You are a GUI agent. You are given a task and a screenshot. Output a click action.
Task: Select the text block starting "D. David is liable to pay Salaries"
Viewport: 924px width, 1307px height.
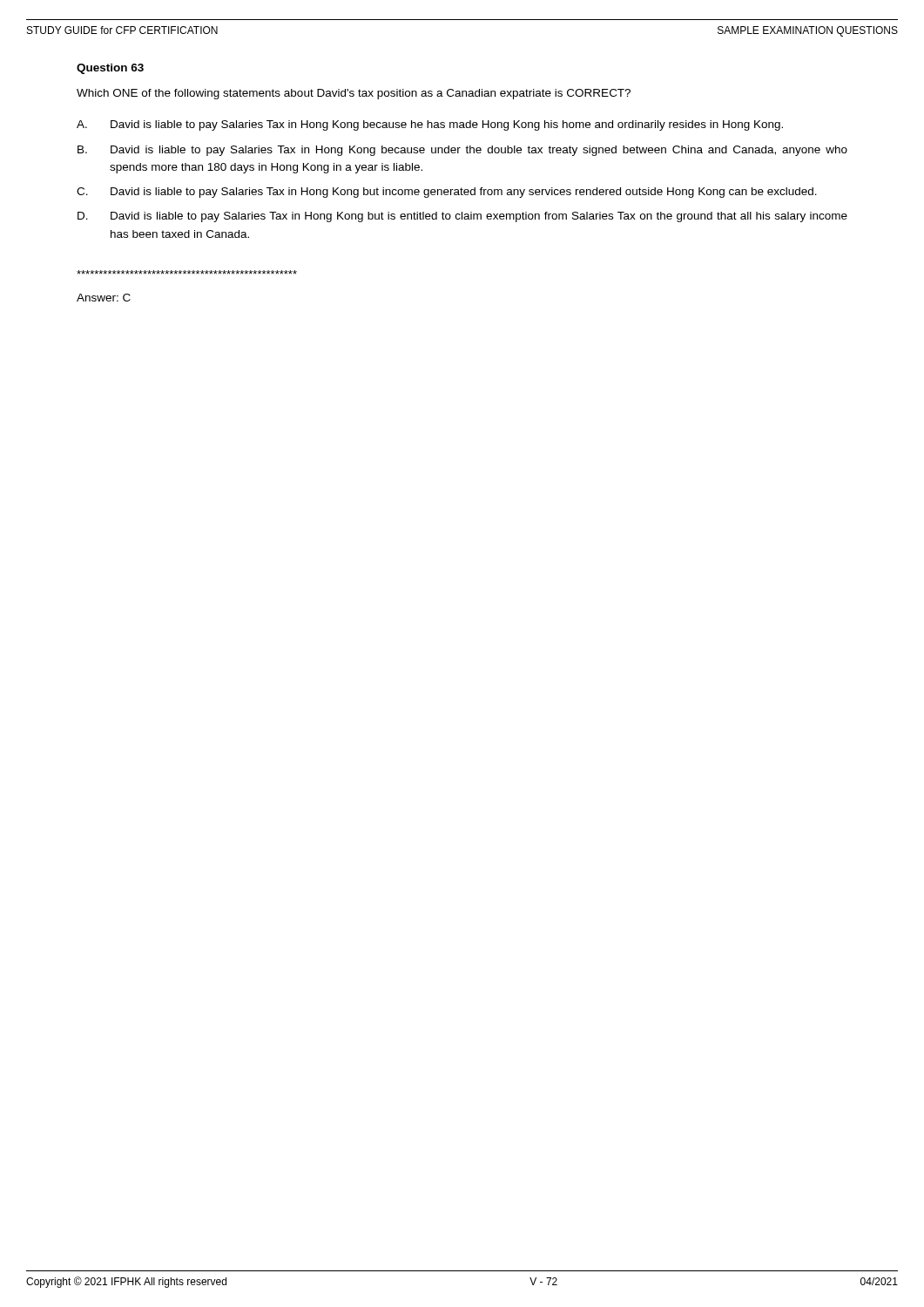click(462, 225)
